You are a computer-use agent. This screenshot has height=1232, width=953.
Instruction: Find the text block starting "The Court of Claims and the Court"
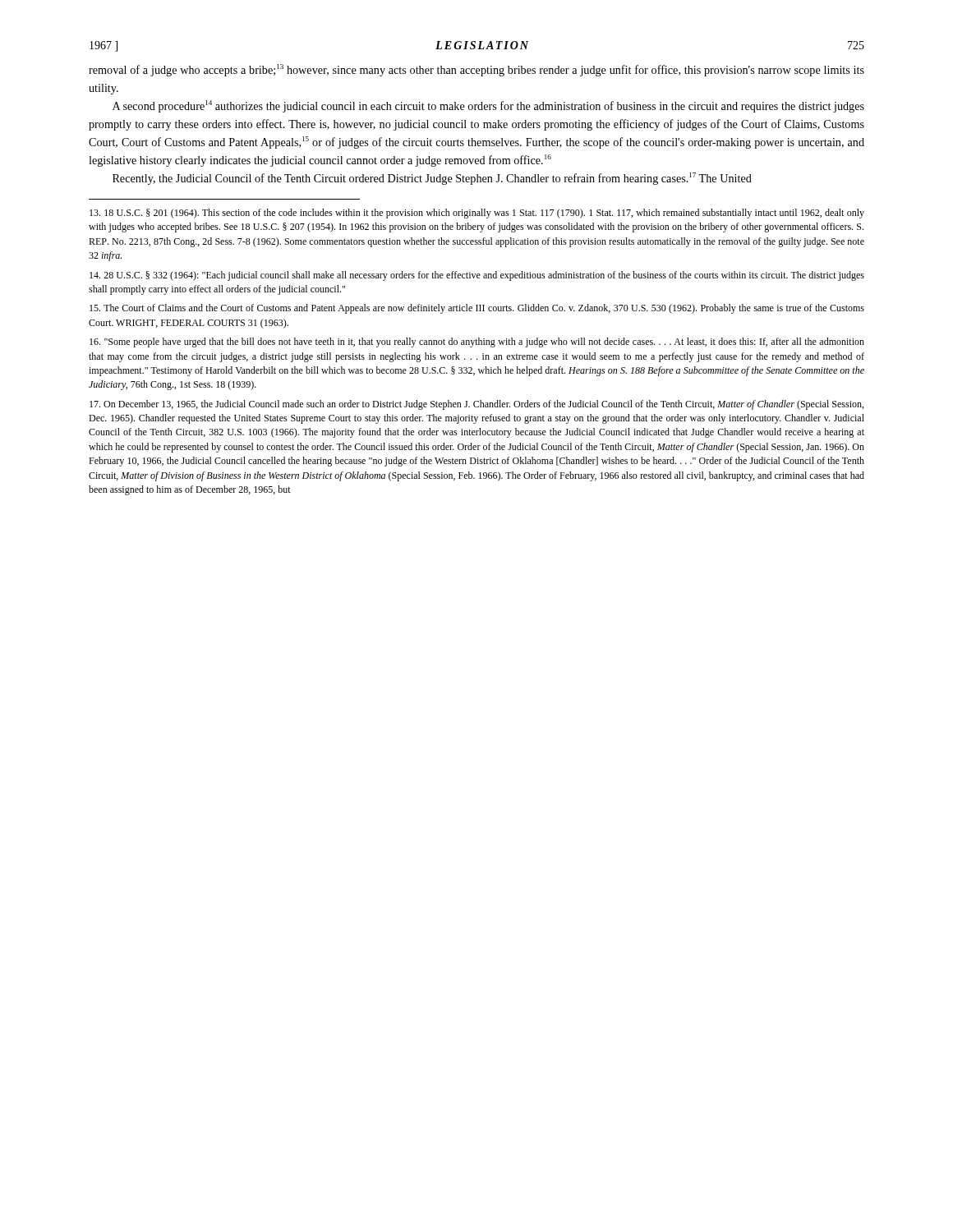tap(476, 316)
